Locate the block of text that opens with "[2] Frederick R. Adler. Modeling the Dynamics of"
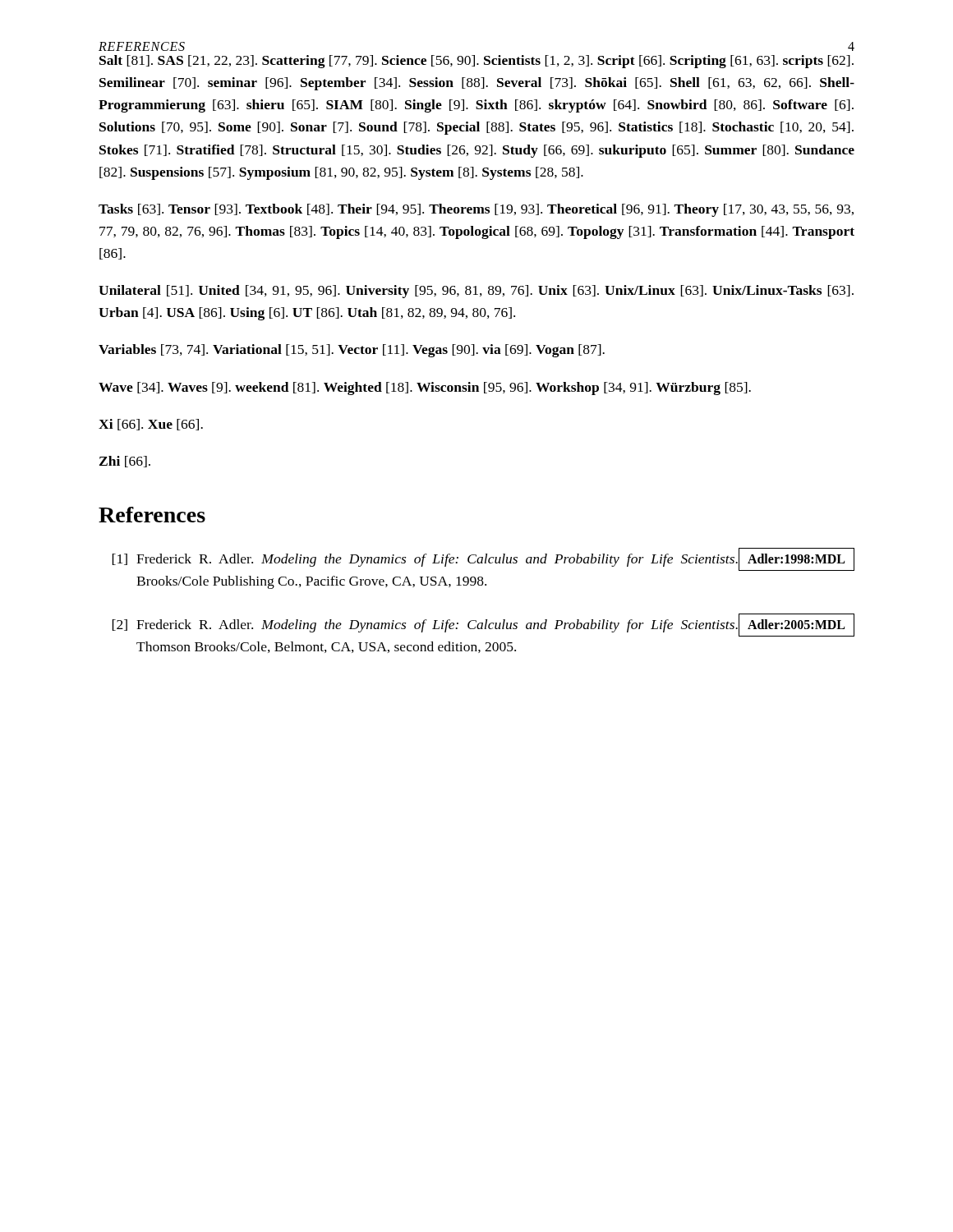 coord(419,636)
